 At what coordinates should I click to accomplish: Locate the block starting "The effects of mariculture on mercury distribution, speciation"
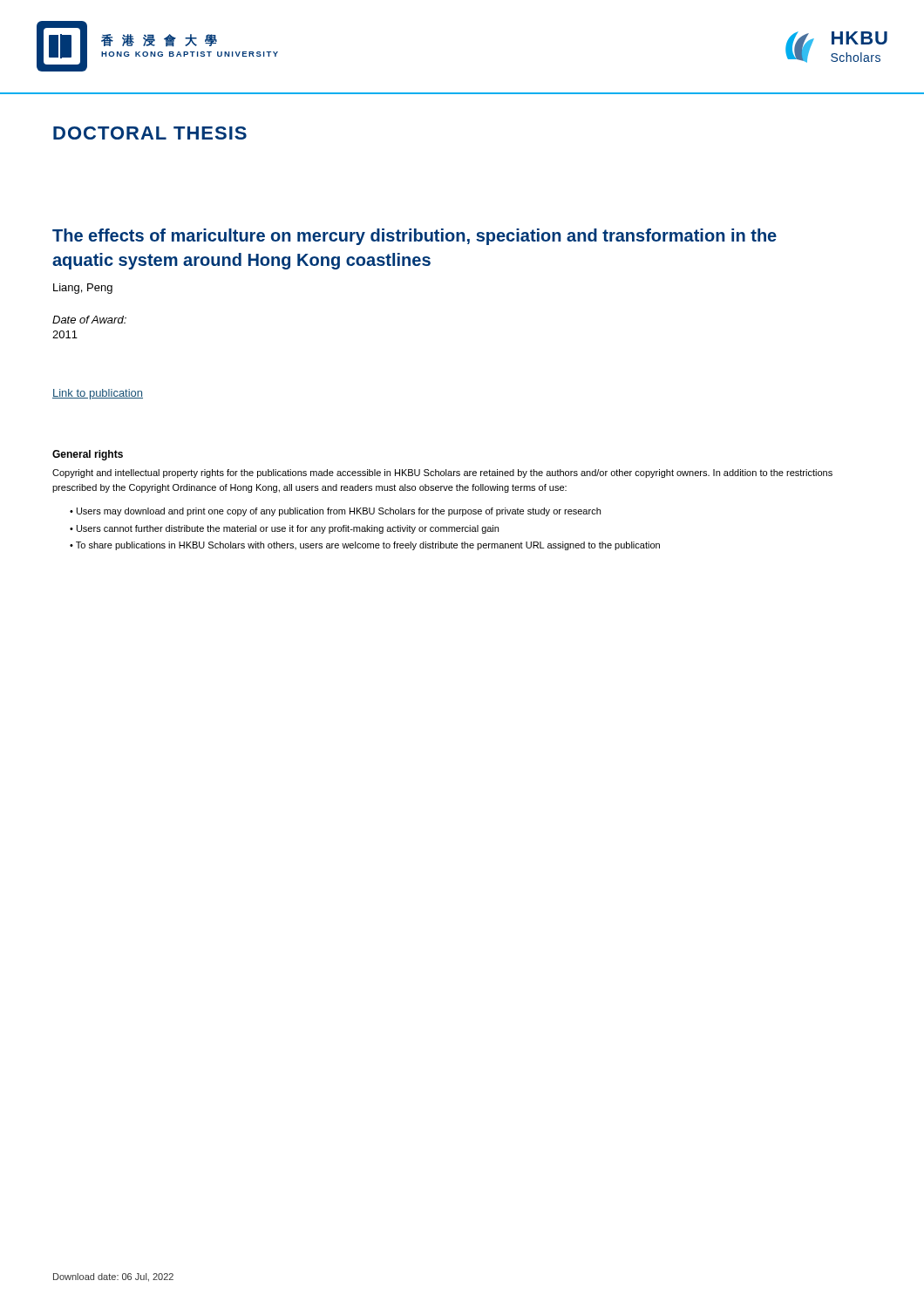(x=415, y=248)
